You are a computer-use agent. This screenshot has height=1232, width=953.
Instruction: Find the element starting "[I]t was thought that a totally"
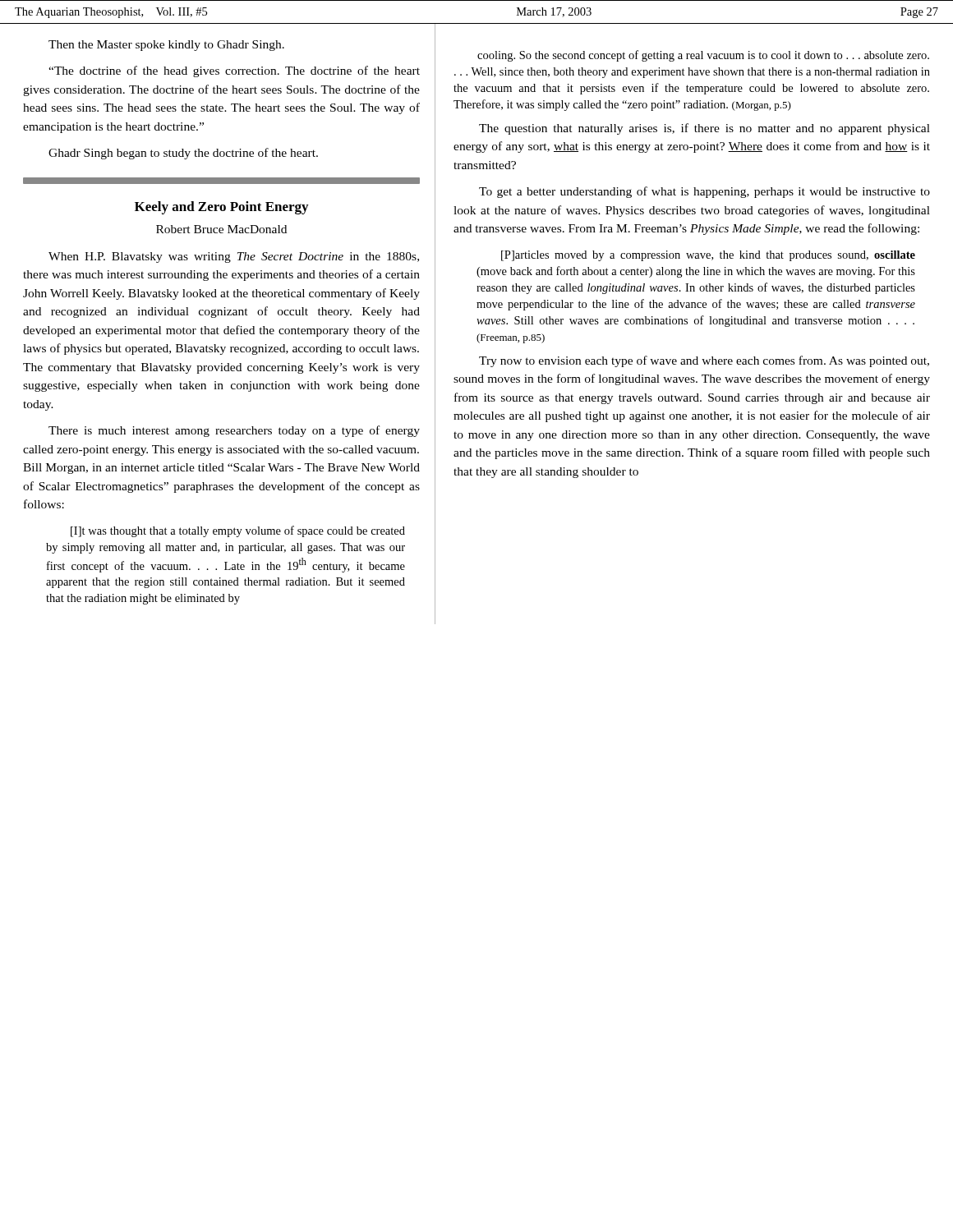[226, 564]
